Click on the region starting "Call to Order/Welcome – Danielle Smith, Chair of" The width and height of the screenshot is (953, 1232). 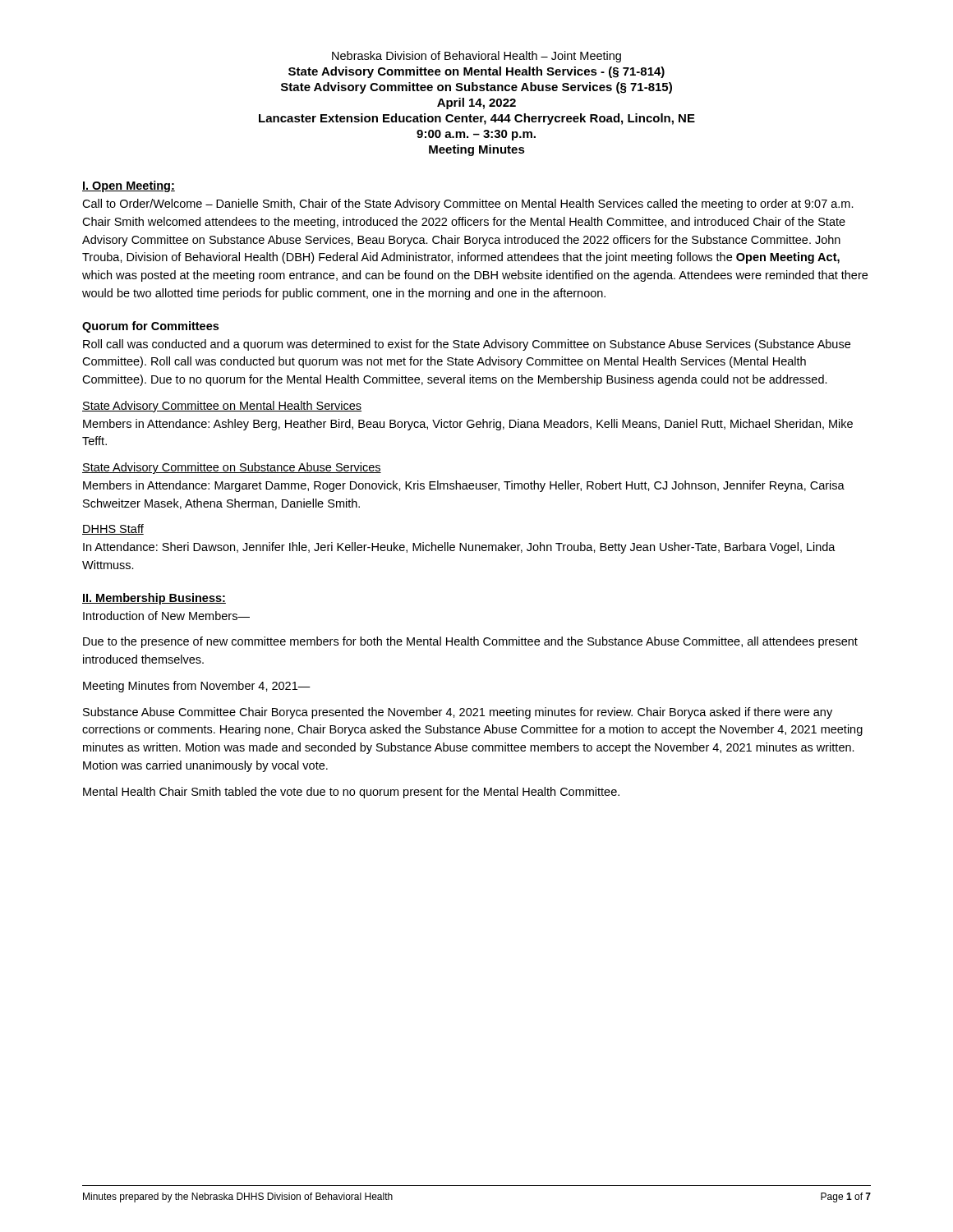[475, 248]
